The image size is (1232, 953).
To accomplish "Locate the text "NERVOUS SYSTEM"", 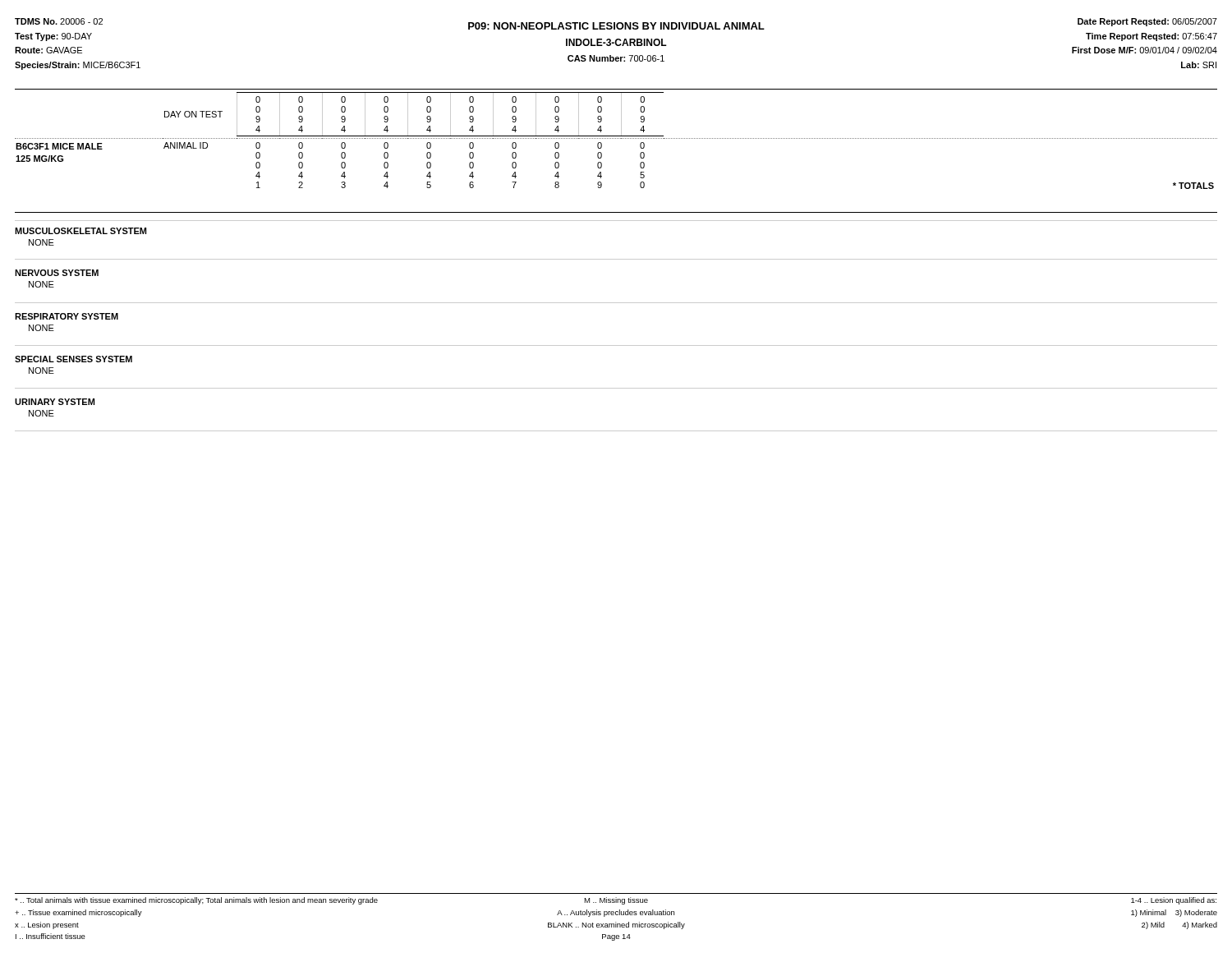I will 57,273.
